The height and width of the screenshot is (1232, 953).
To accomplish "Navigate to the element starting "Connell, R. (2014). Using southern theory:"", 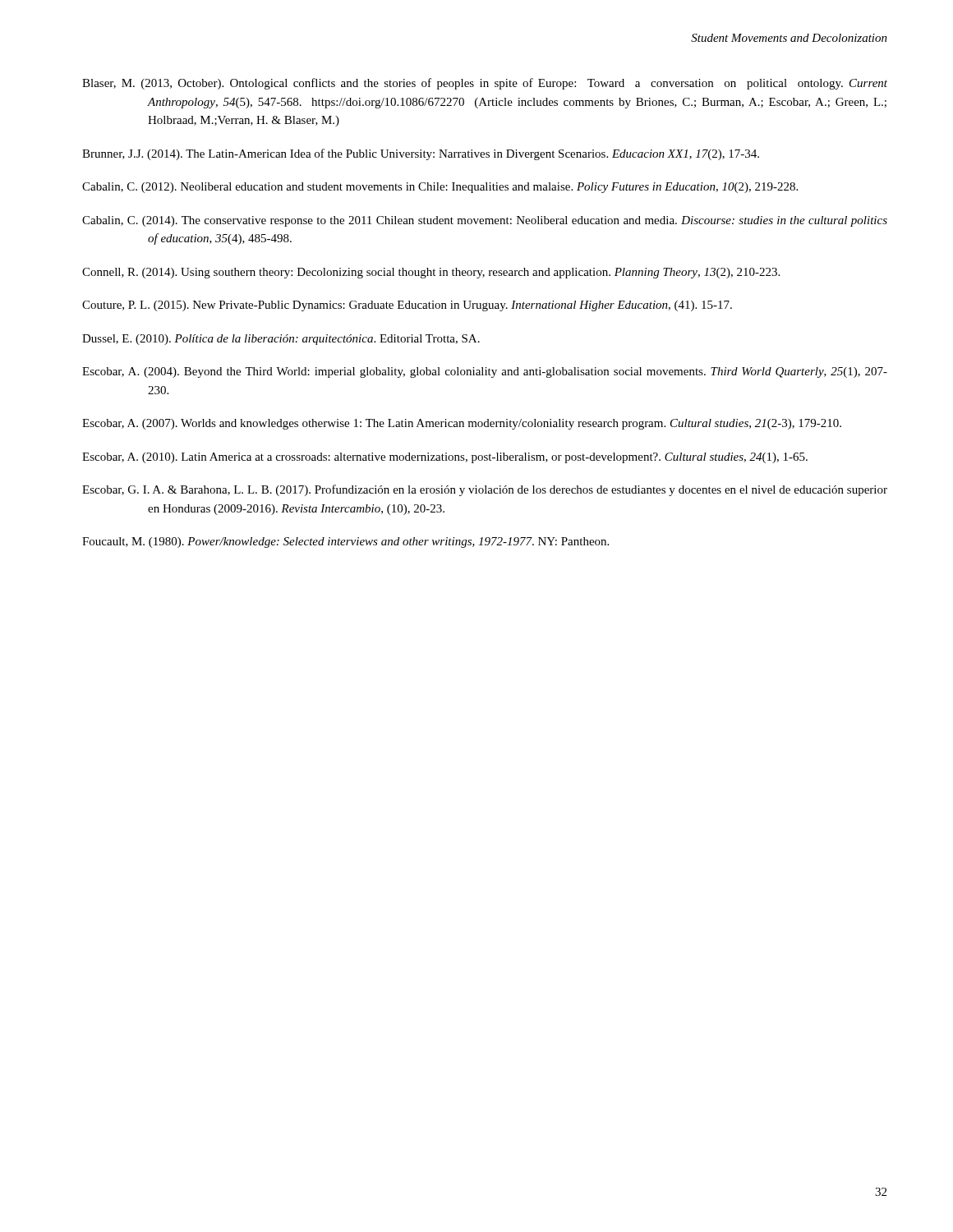I will tap(431, 271).
